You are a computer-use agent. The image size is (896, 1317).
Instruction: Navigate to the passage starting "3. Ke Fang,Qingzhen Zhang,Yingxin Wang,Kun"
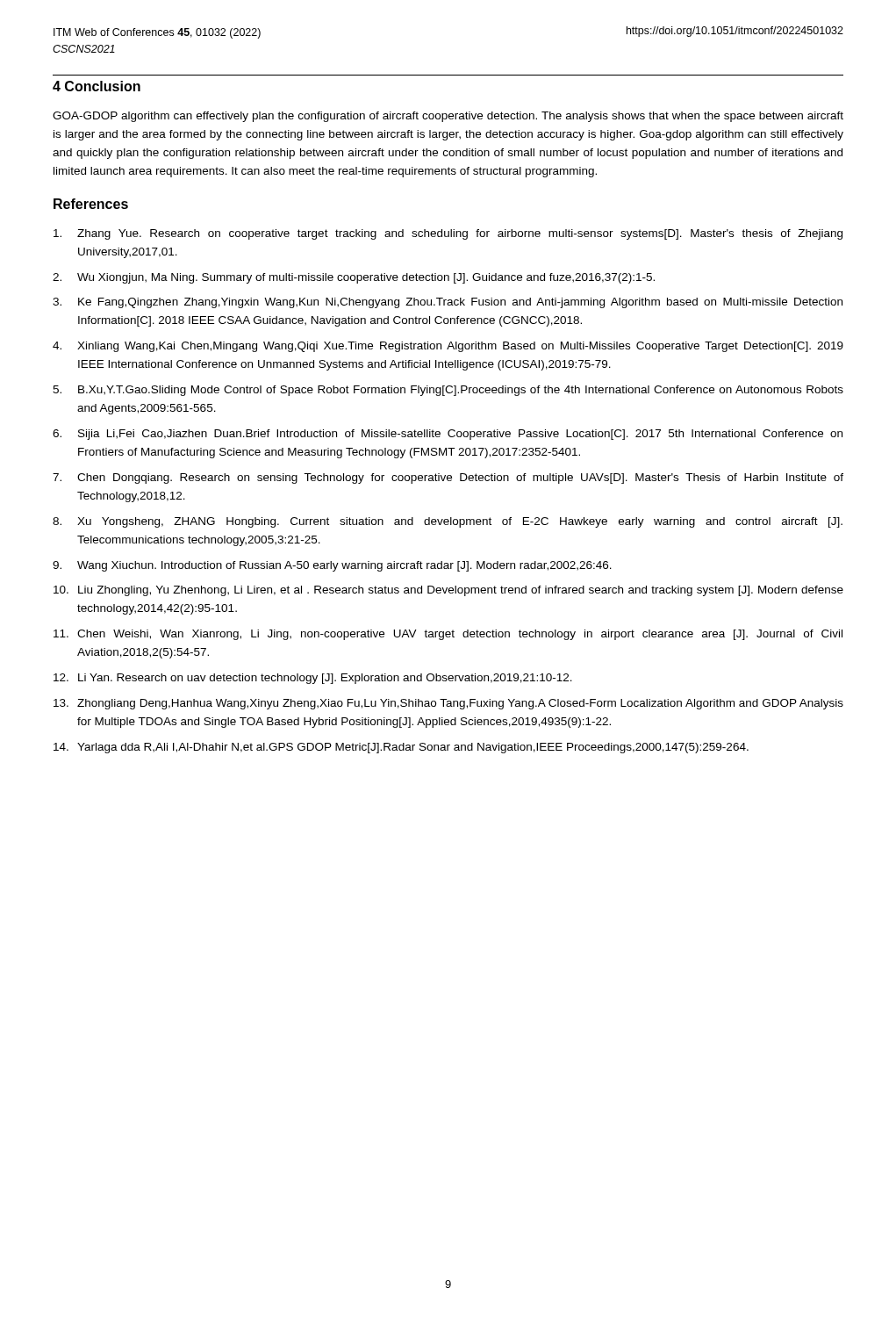(448, 312)
